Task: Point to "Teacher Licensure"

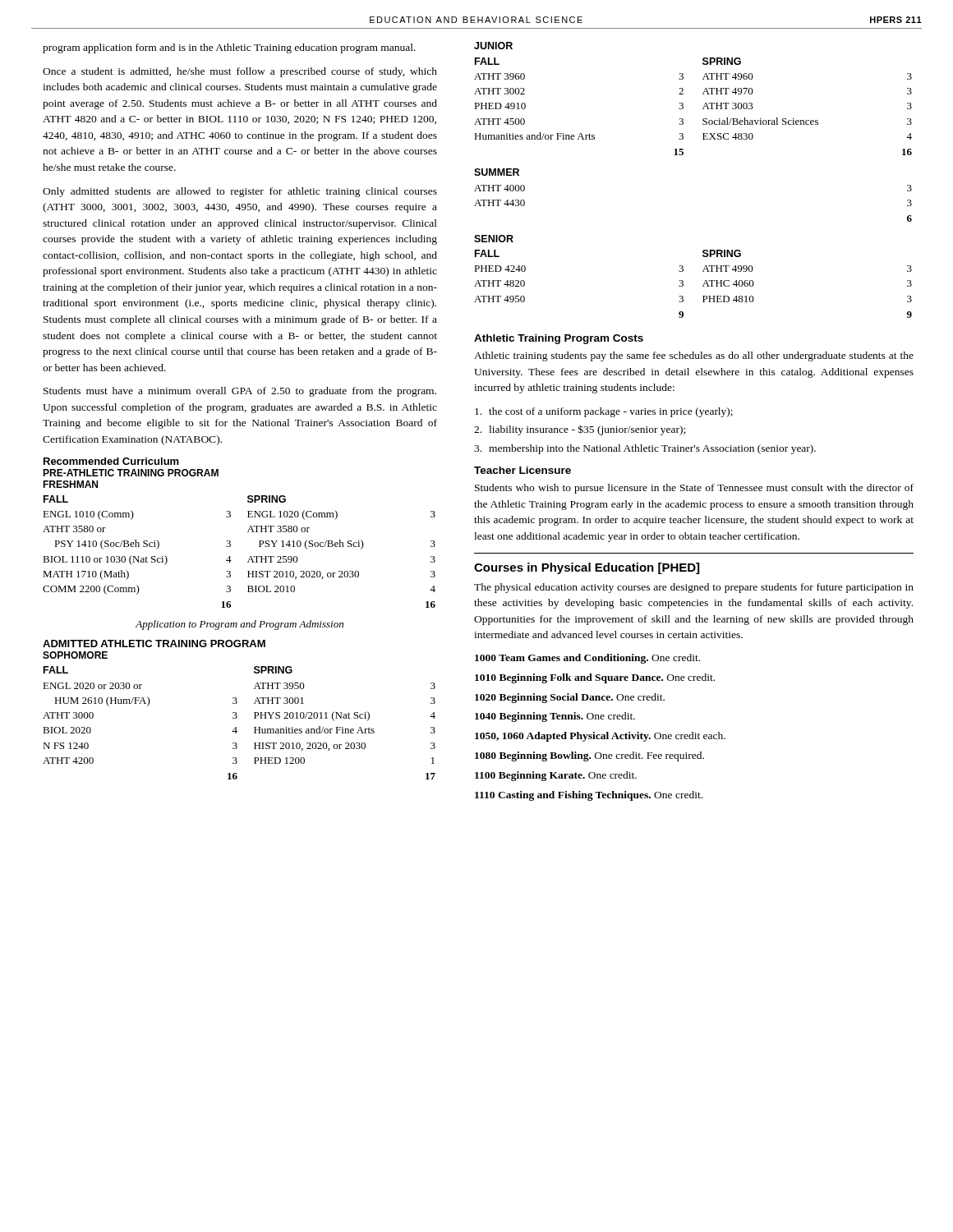Action: (x=523, y=470)
